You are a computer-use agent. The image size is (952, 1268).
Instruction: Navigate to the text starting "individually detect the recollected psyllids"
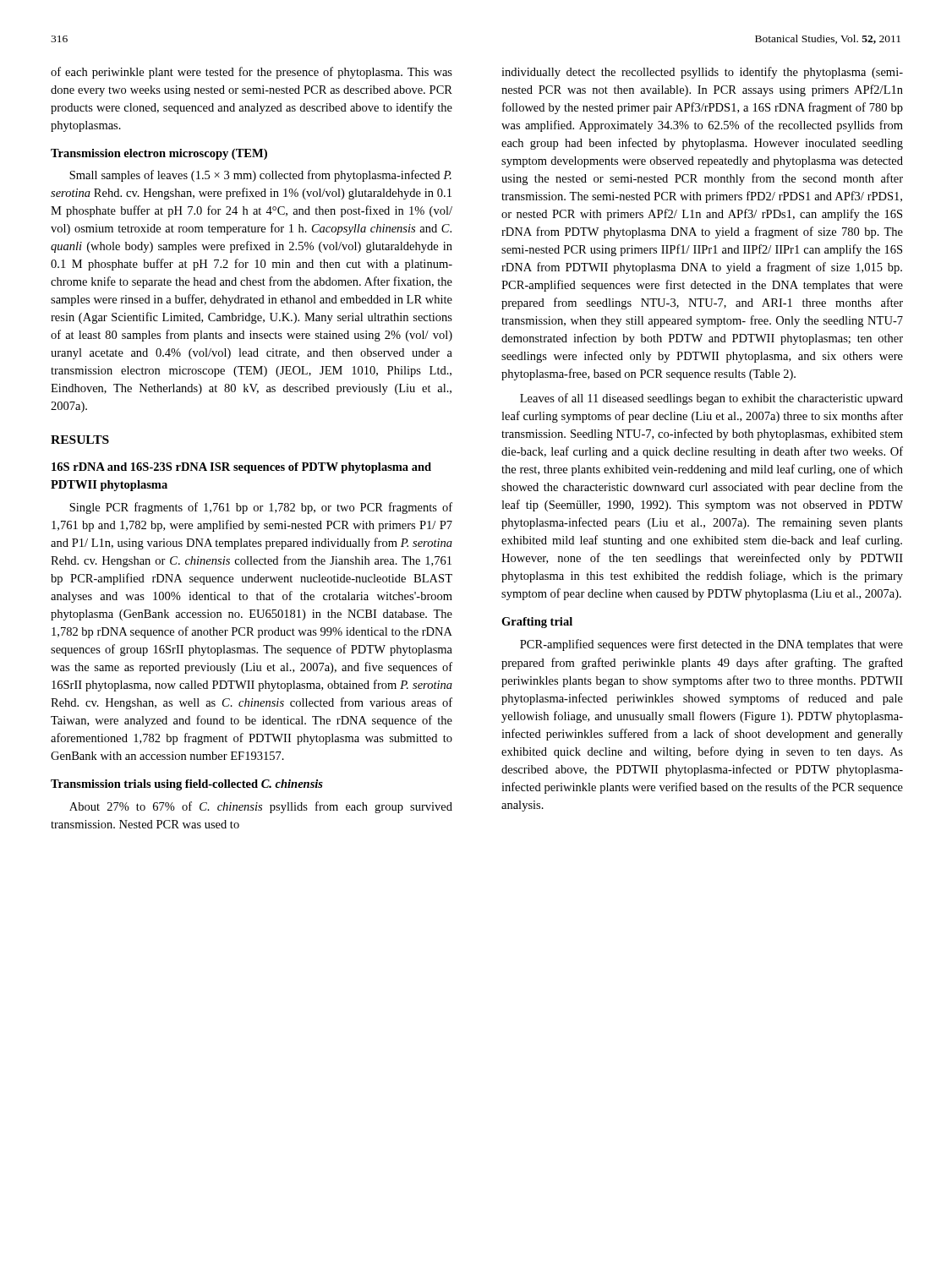pyautogui.click(x=702, y=333)
